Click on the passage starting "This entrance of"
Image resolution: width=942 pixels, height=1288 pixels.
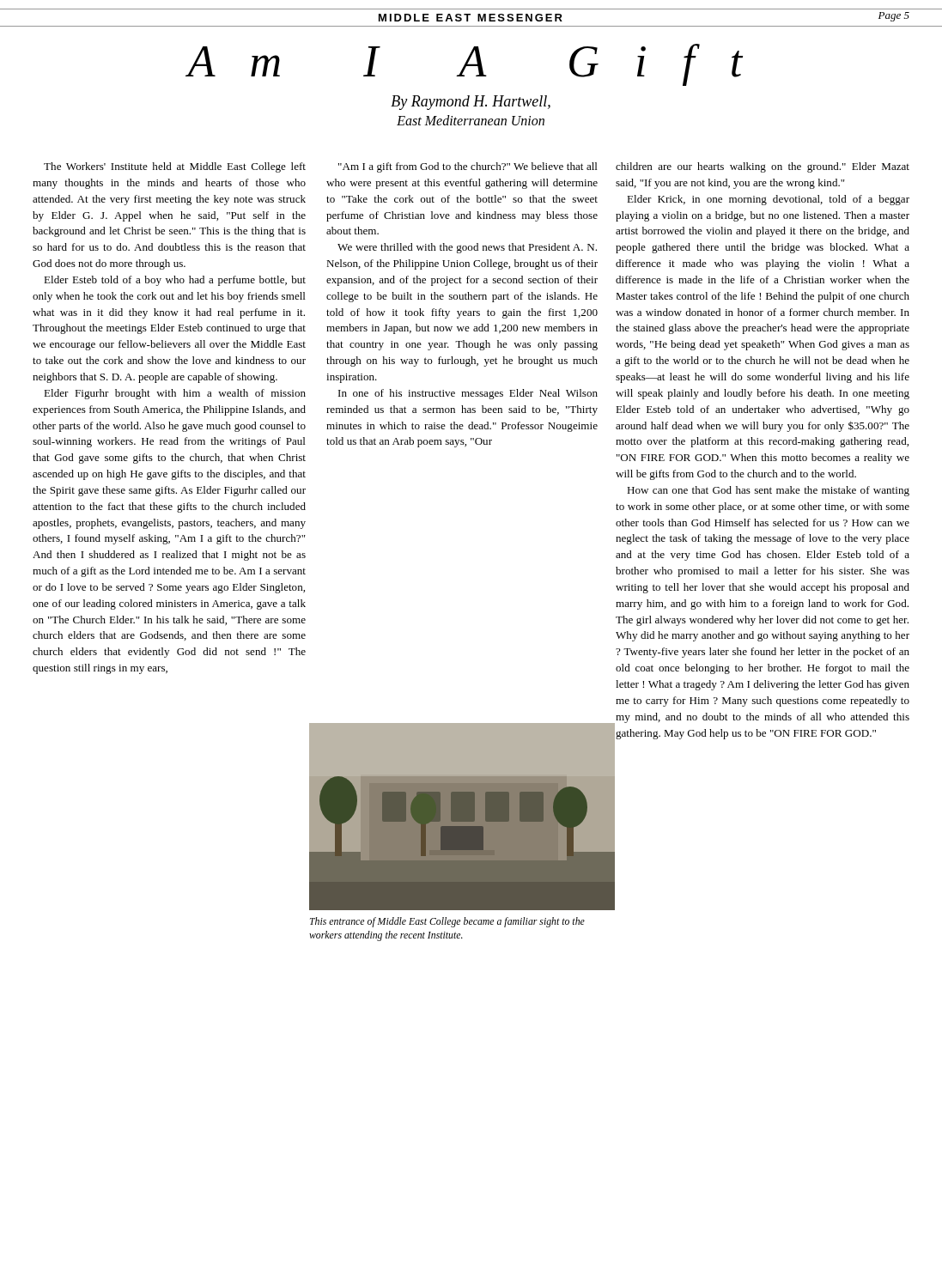(x=447, y=928)
